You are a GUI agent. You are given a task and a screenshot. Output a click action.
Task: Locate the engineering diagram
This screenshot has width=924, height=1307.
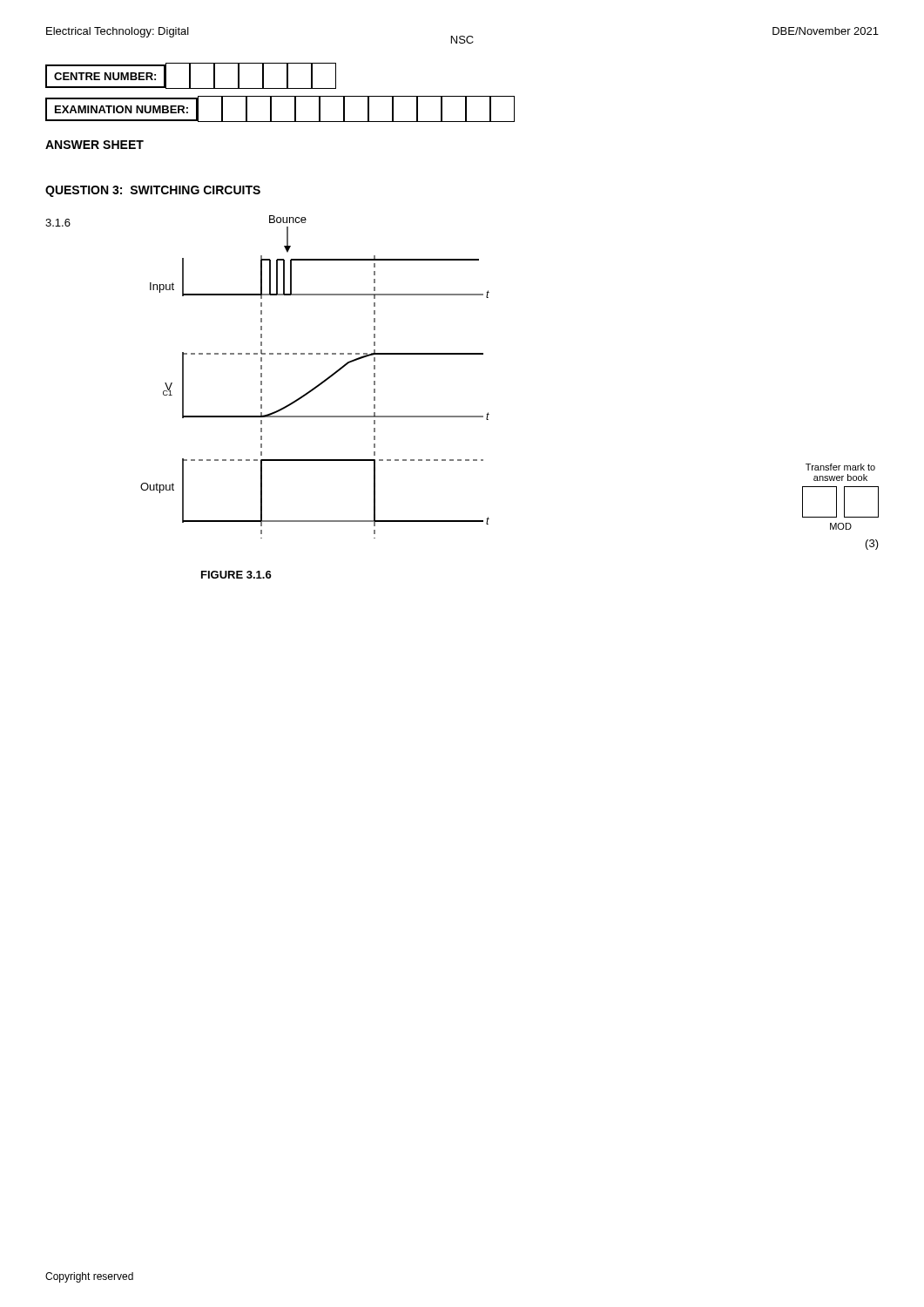[x=340, y=383]
